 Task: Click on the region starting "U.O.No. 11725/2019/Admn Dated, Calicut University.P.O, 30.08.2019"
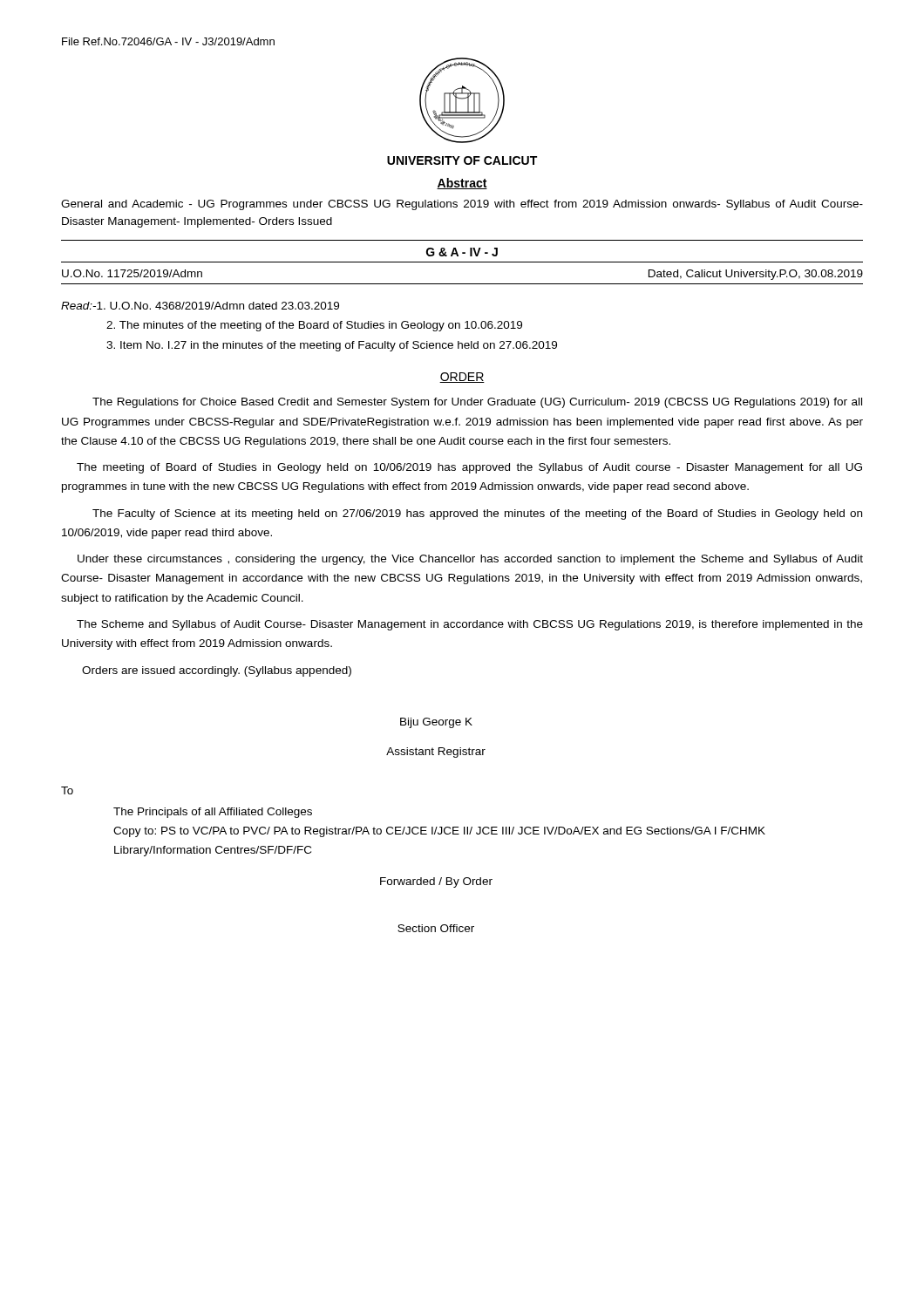[462, 273]
